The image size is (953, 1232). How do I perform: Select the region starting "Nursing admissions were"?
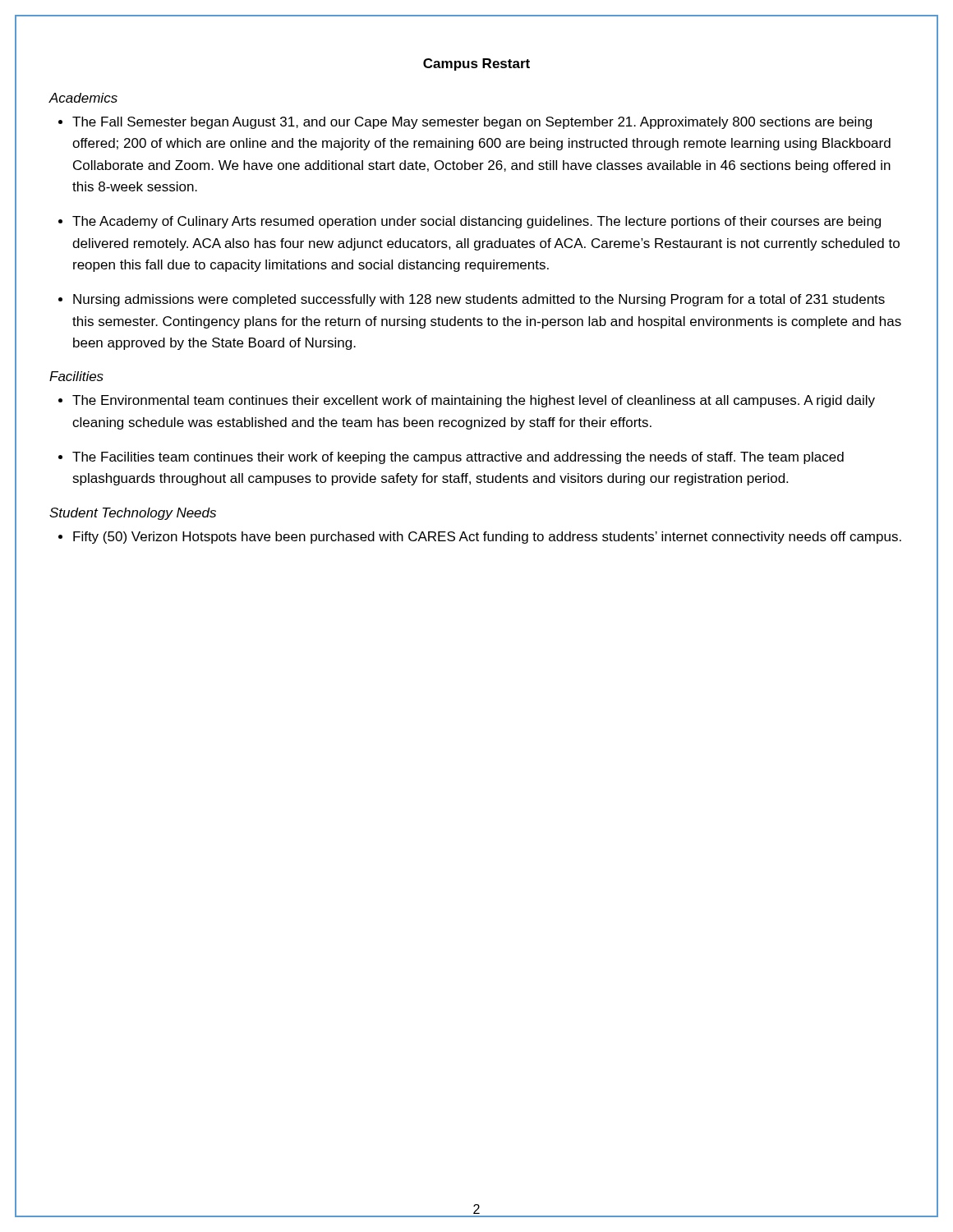point(487,321)
